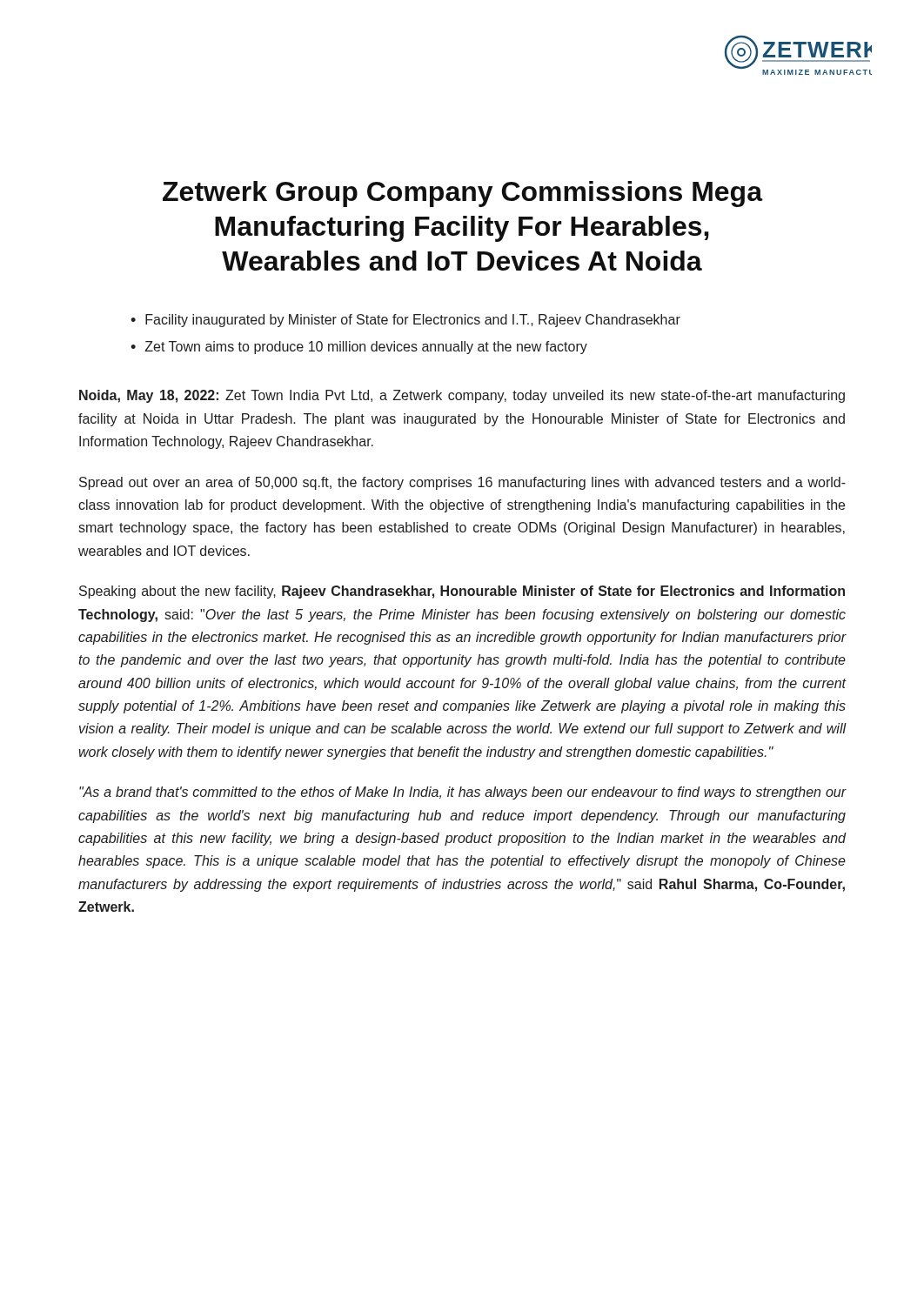Navigate to the element starting "Speaking about the new facility, Rajeev Chandrasekhar, Honourable"
This screenshot has height=1305, width=924.
462,672
